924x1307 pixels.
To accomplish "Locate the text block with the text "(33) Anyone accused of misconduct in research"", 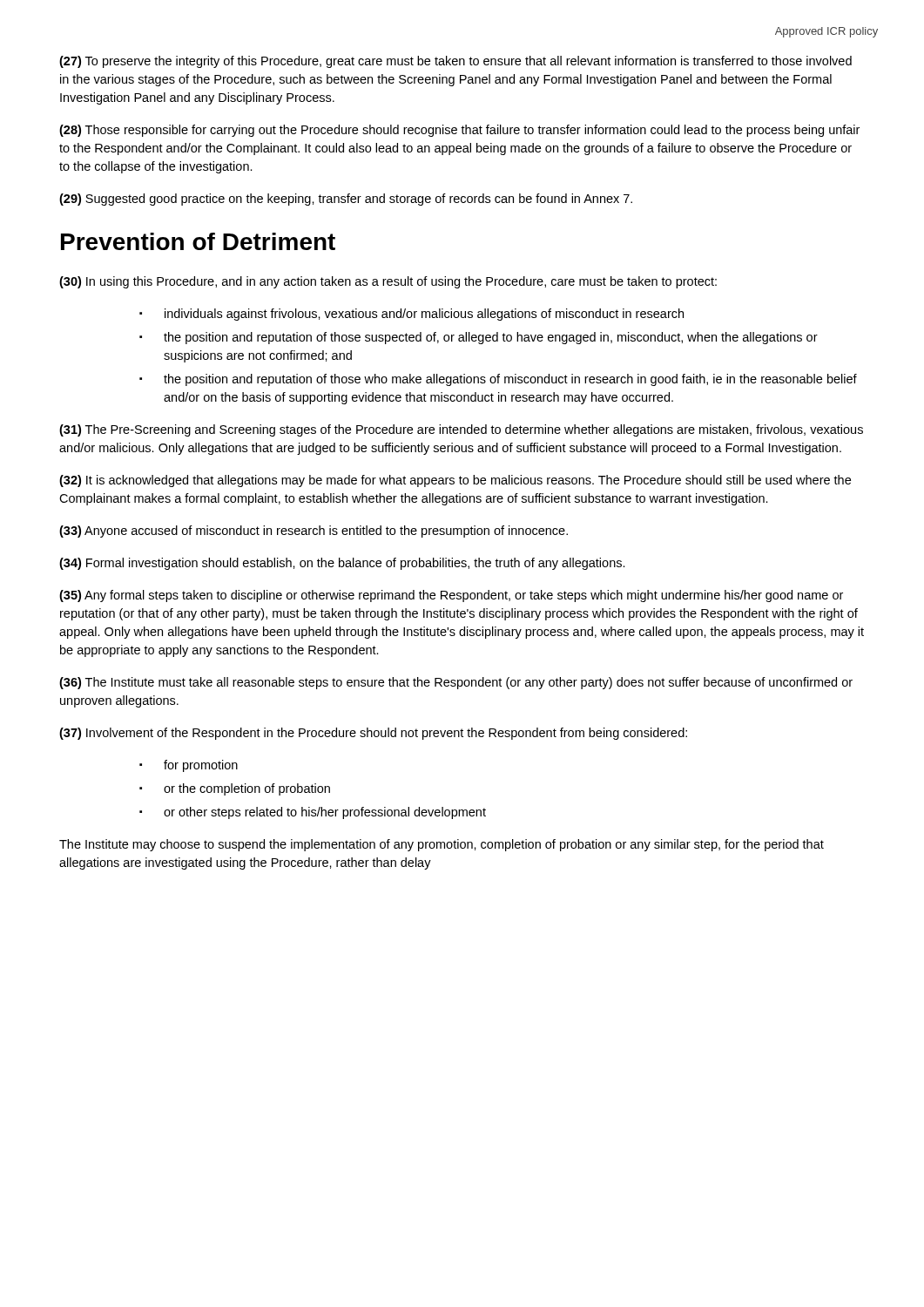I will pyautogui.click(x=314, y=531).
